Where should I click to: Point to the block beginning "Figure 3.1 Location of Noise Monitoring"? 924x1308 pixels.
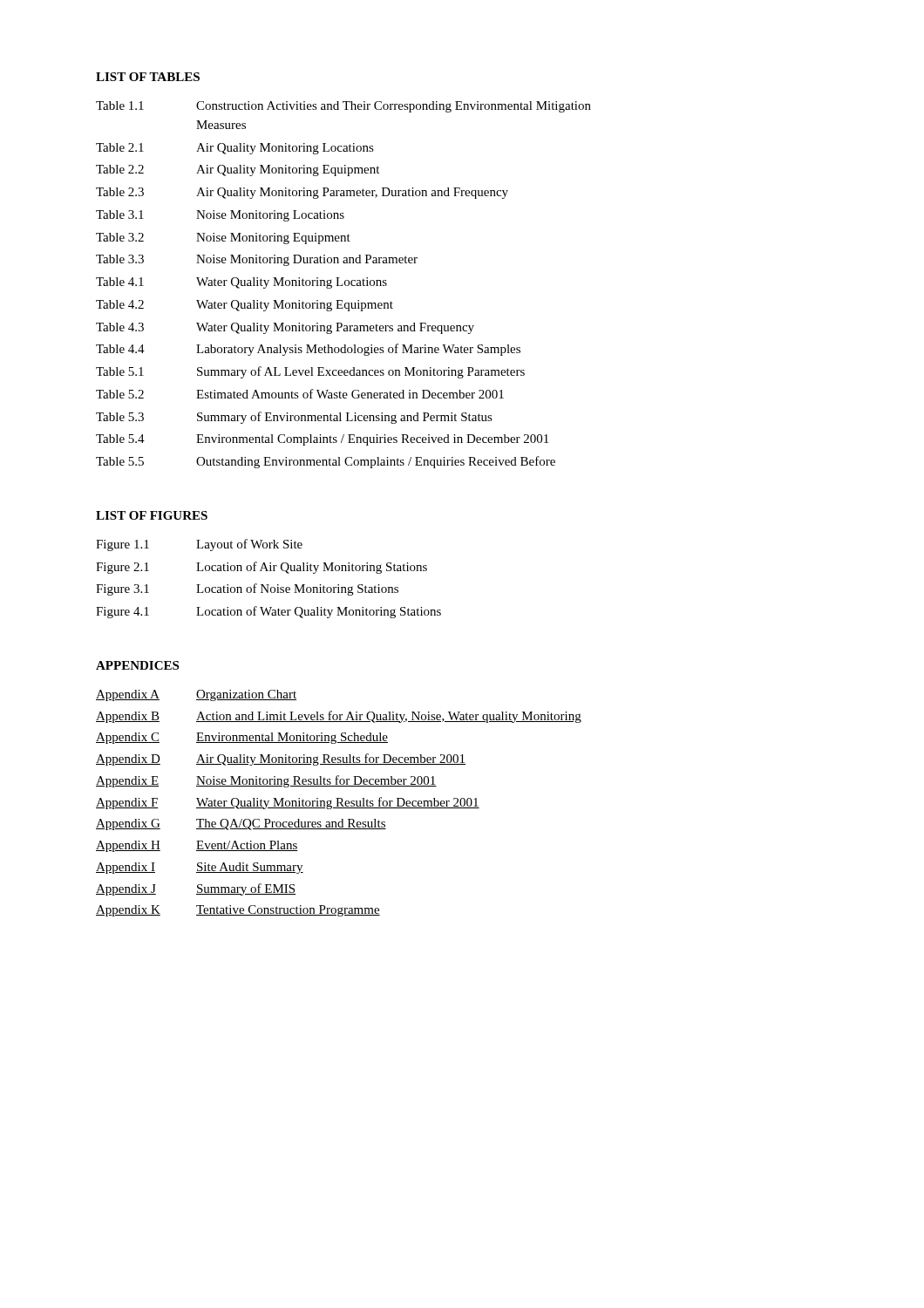[247, 589]
